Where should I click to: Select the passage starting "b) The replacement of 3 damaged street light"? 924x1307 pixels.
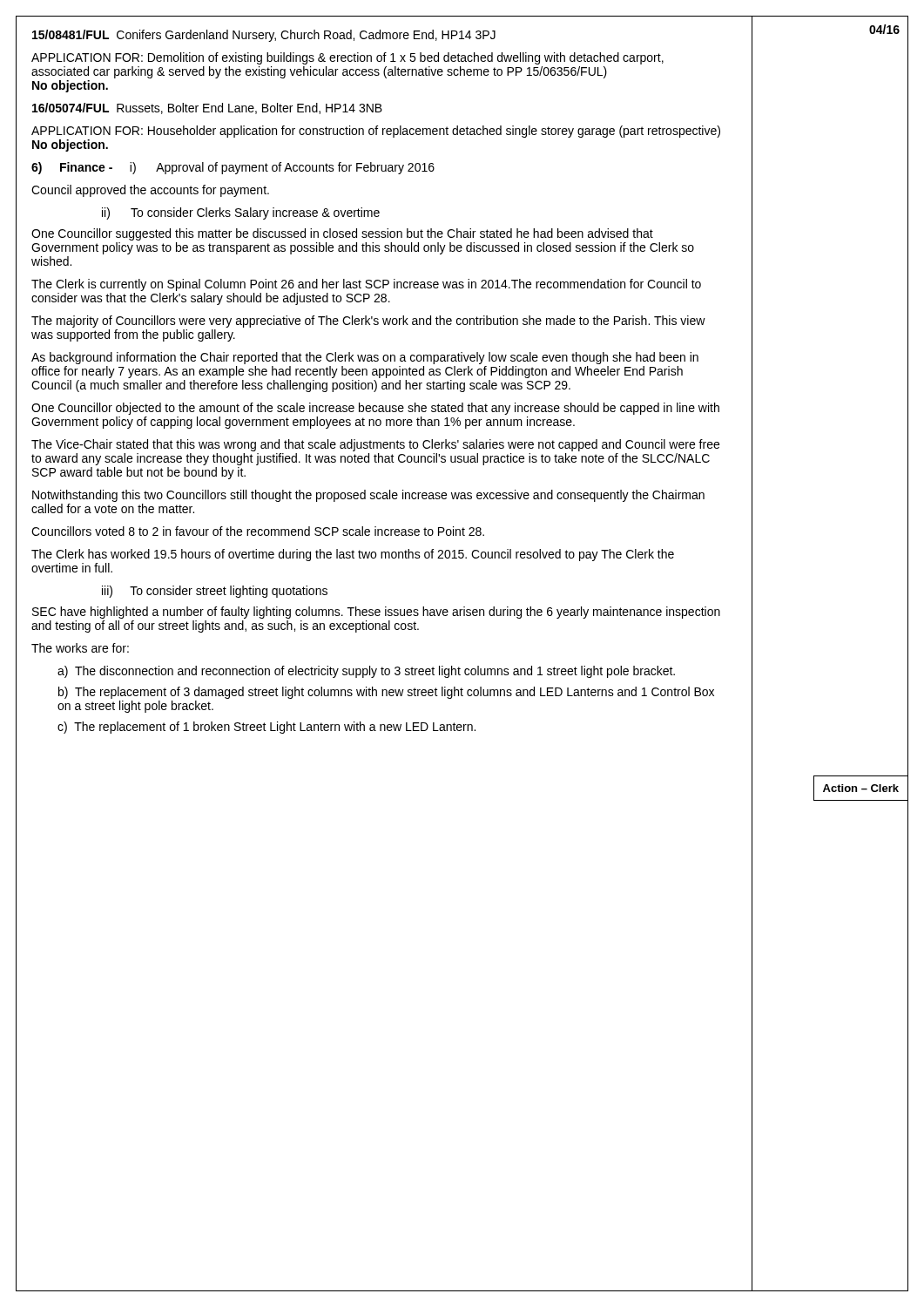[x=390, y=699]
